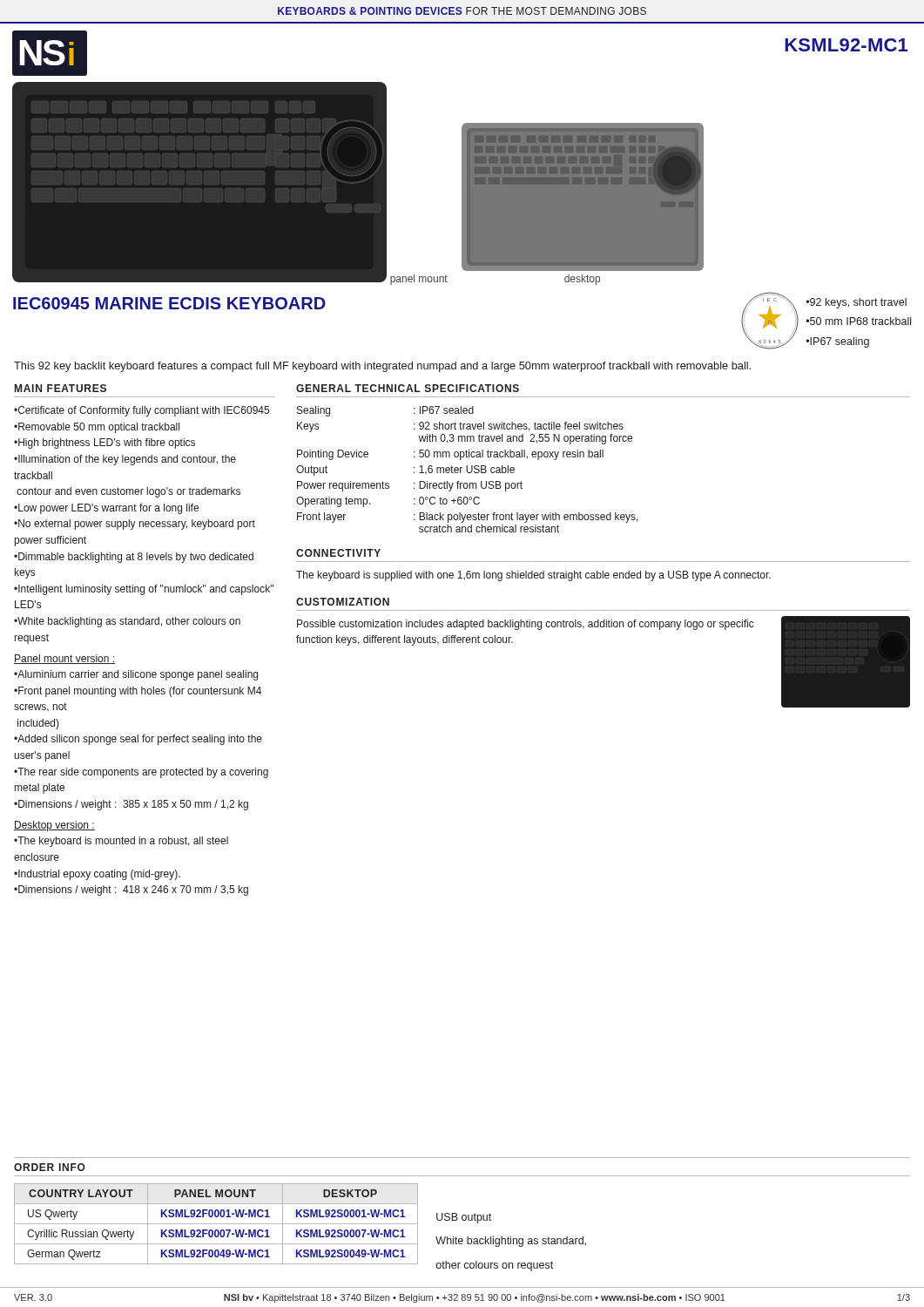Click on the list item that says "•Removable 50 mm"
Viewport: 924px width, 1307px height.
pos(97,427)
